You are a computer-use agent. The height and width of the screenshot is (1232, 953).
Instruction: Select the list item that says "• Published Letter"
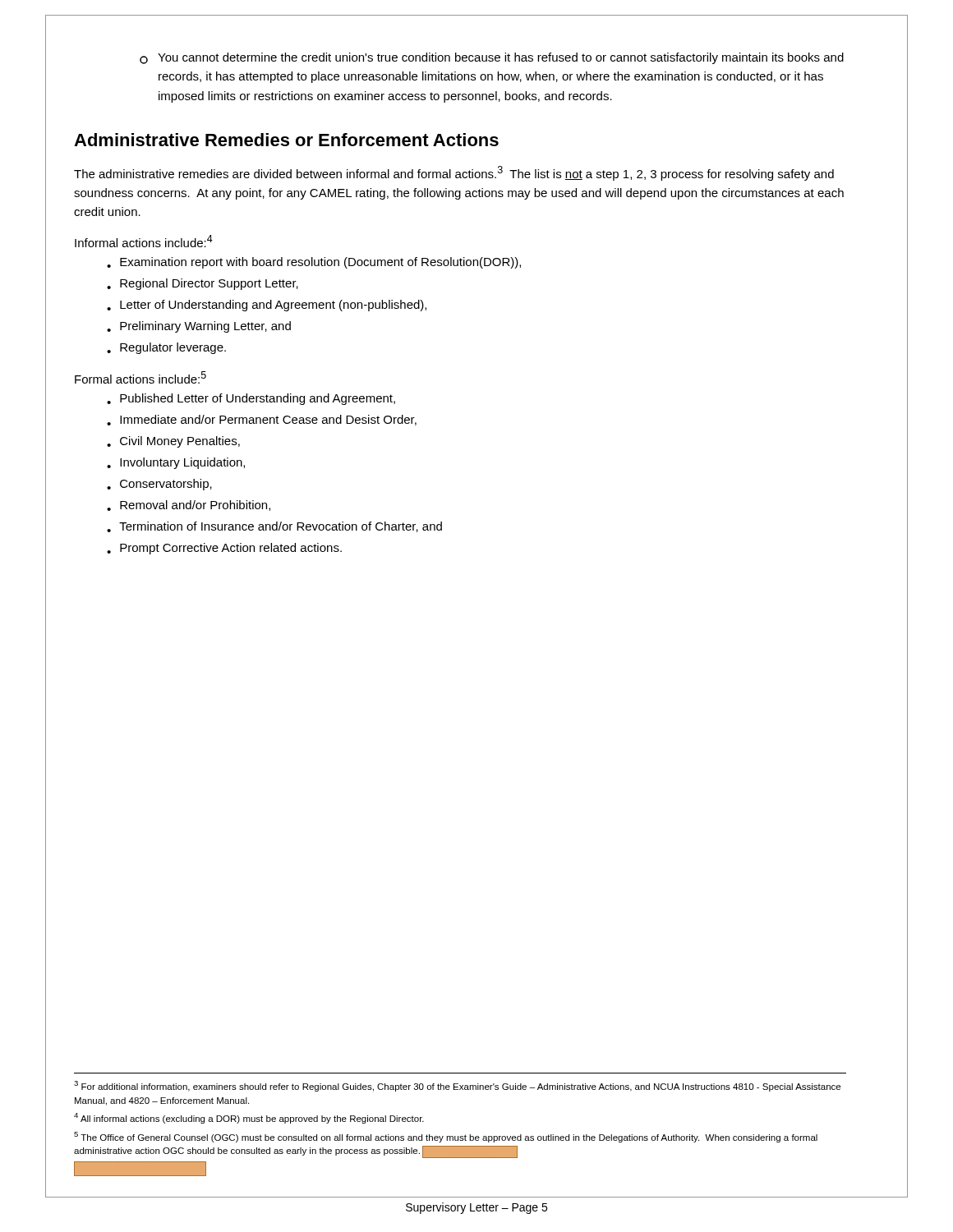(251, 400)
